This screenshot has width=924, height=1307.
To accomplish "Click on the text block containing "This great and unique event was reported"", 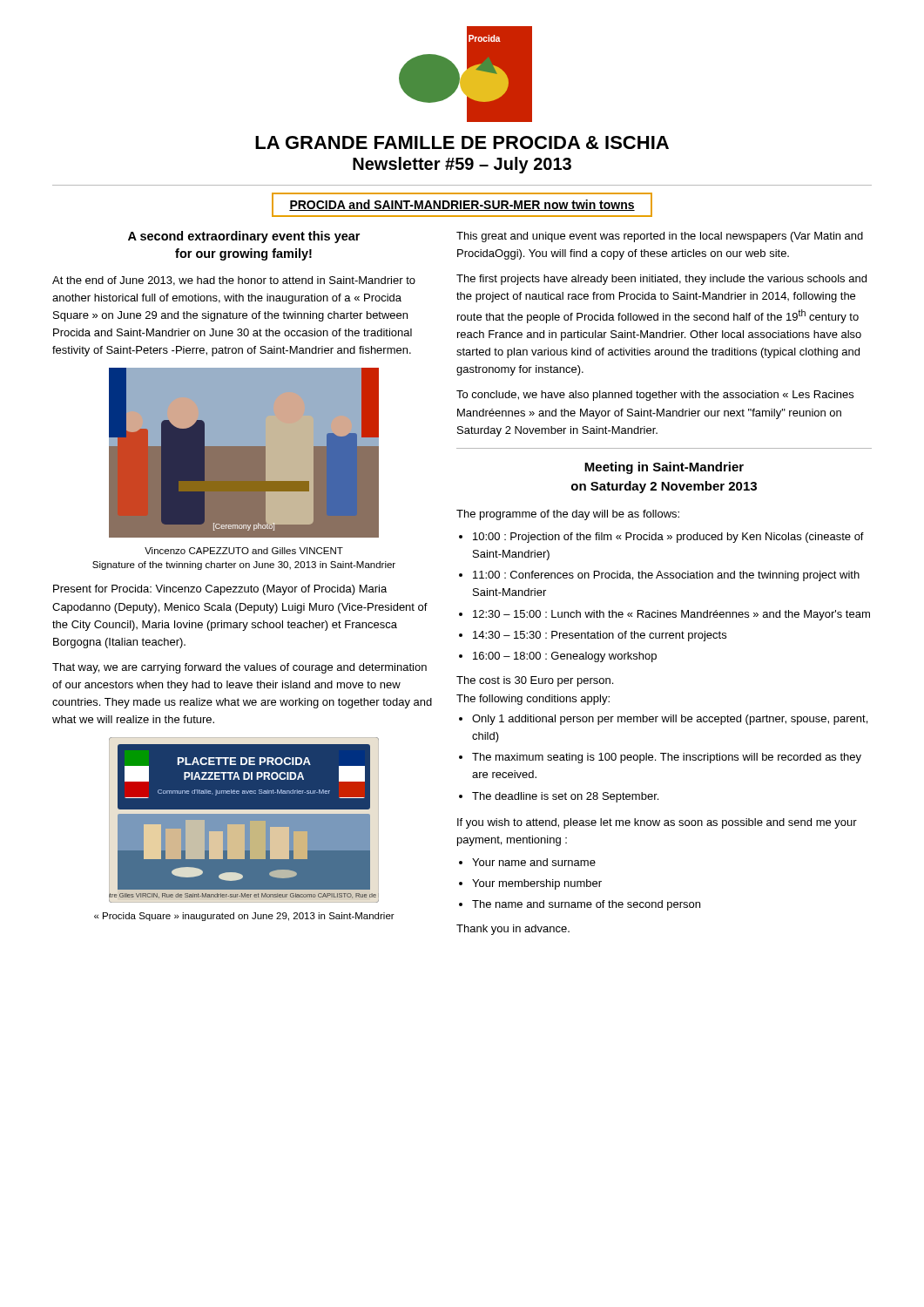I will [660, 244].
